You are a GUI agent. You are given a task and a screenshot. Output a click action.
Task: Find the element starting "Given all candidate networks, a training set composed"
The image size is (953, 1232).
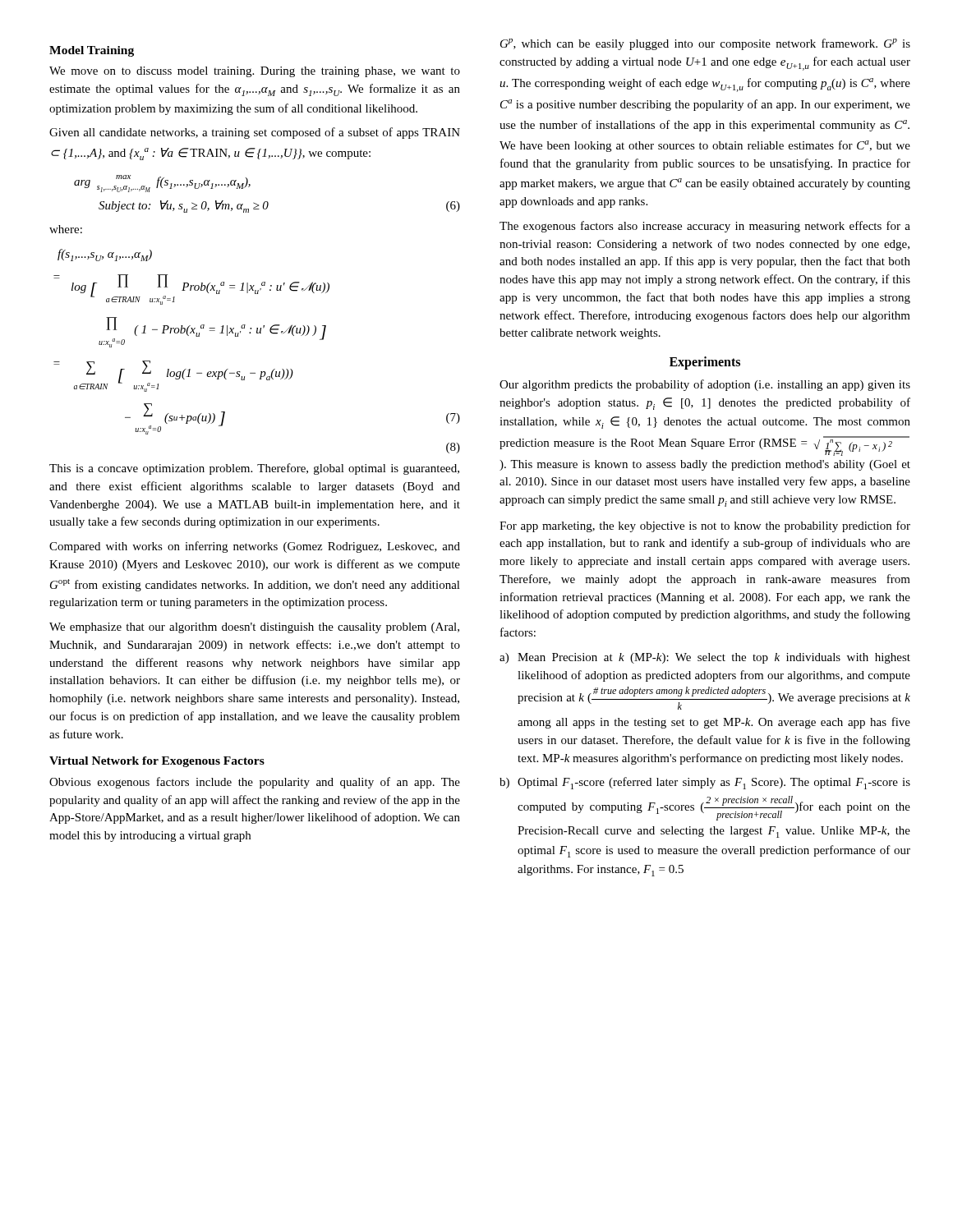(x=255, y=144)
